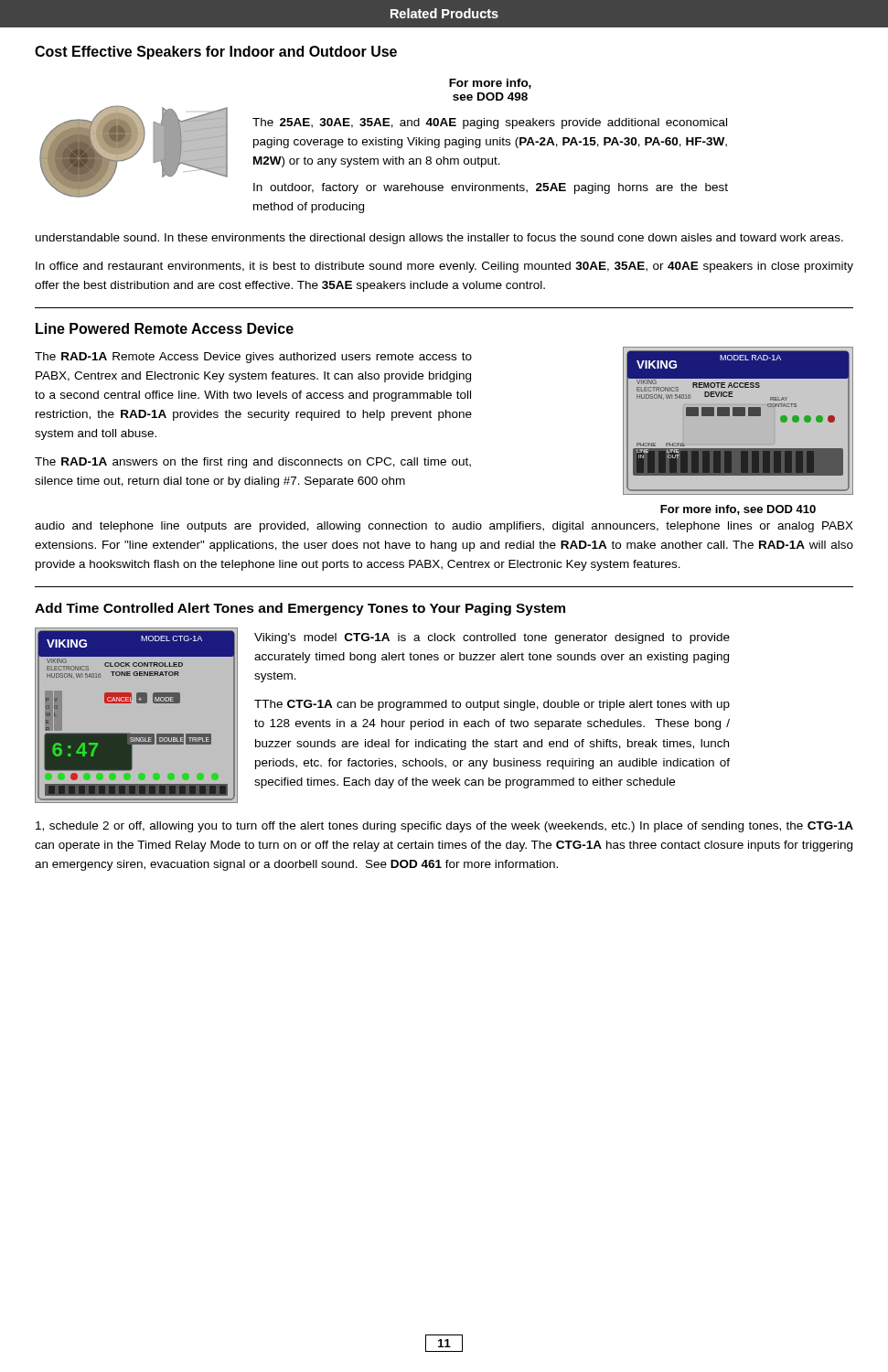The width and height of the screenshot is (888, 1372).
Task: Point to the text block starting "The RAD-1A Remote"
Action: click(253, 395)
